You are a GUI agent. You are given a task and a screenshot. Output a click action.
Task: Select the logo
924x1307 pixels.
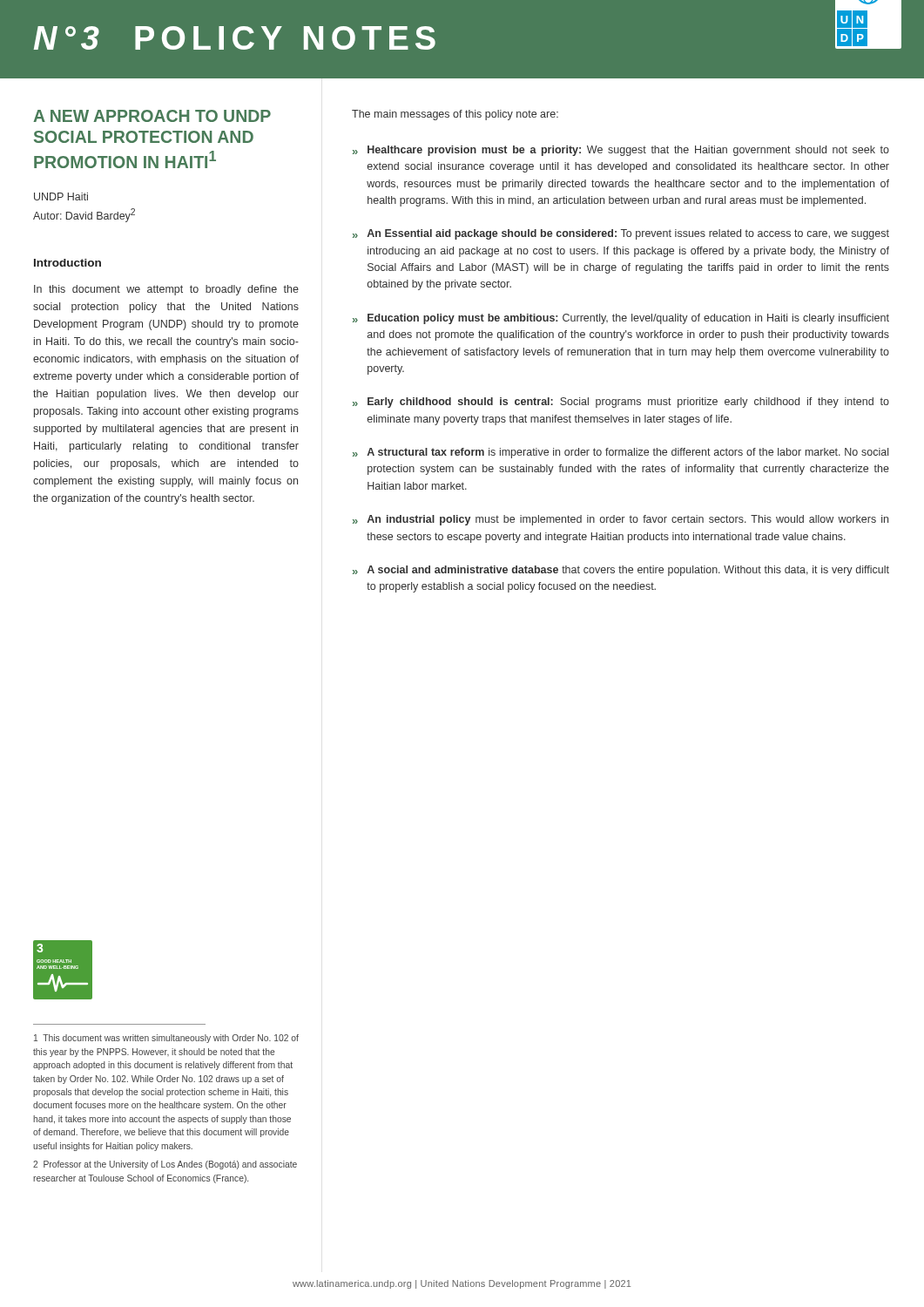coord(166,955)
